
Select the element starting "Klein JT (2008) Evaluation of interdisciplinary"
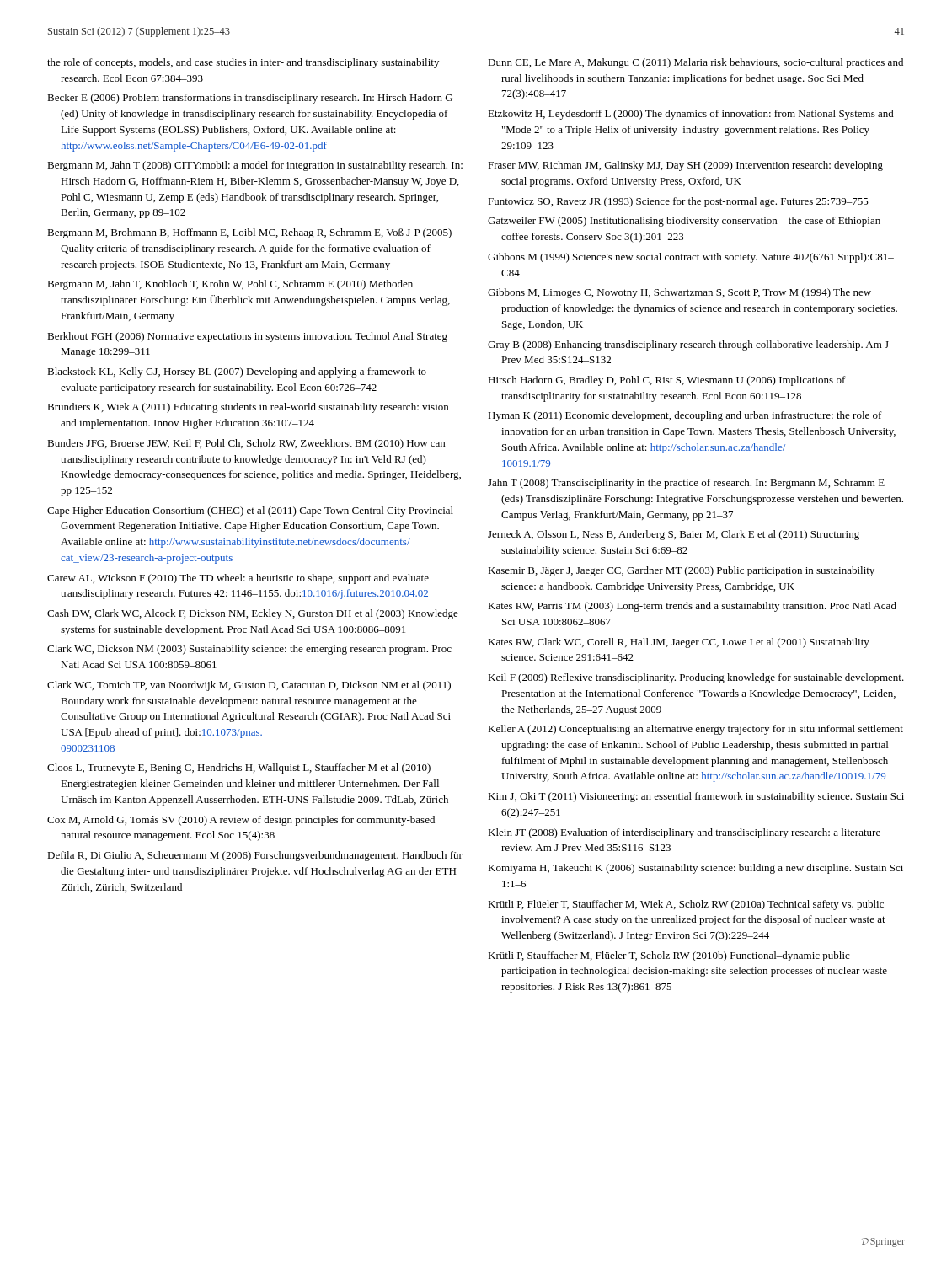point(684,840)
